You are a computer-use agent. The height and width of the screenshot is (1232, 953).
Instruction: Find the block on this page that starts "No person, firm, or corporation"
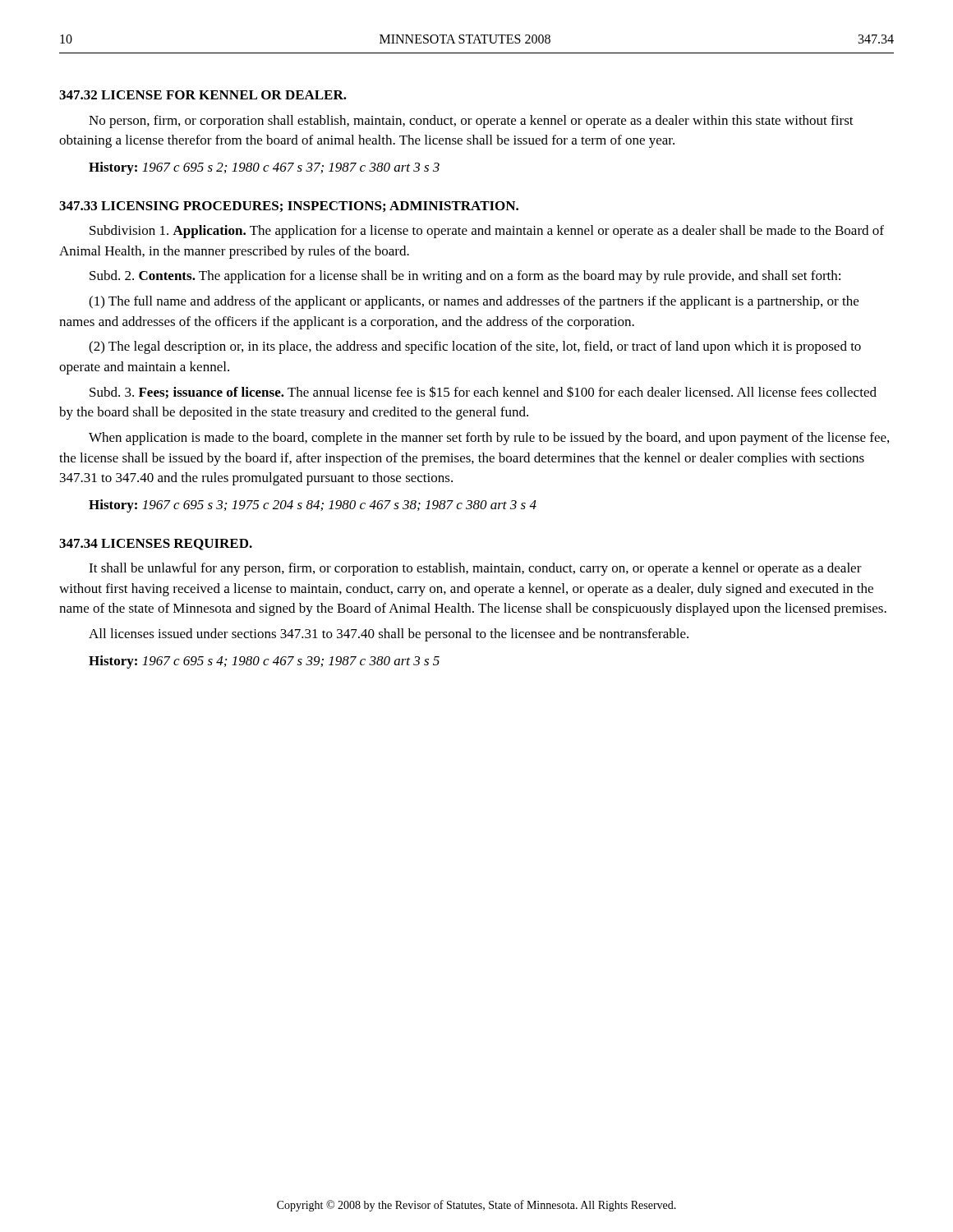(x=456, y=130)
